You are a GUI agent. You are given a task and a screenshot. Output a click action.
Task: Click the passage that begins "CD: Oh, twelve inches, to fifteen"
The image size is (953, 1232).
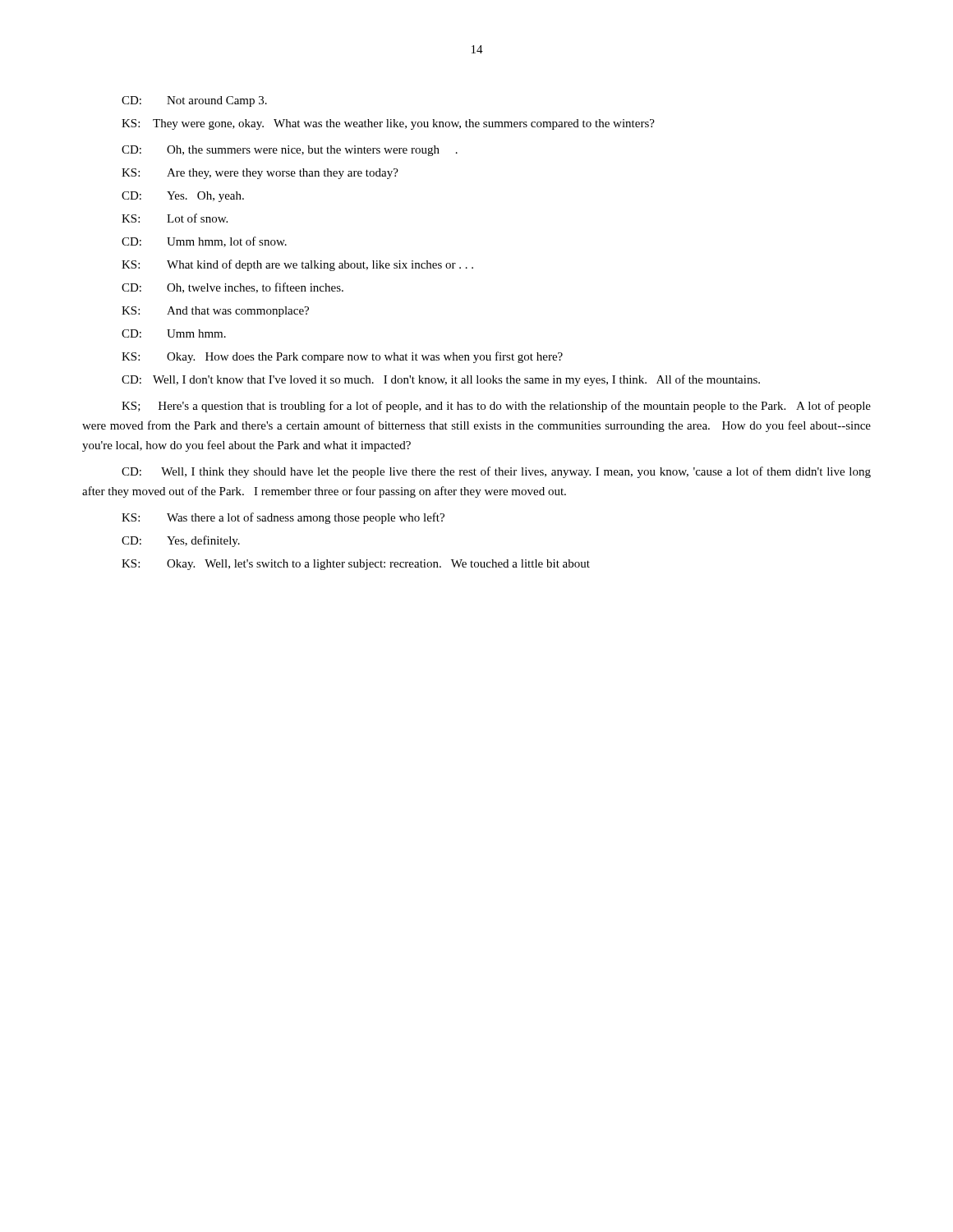pyautogui.click(x=232, y=288)
